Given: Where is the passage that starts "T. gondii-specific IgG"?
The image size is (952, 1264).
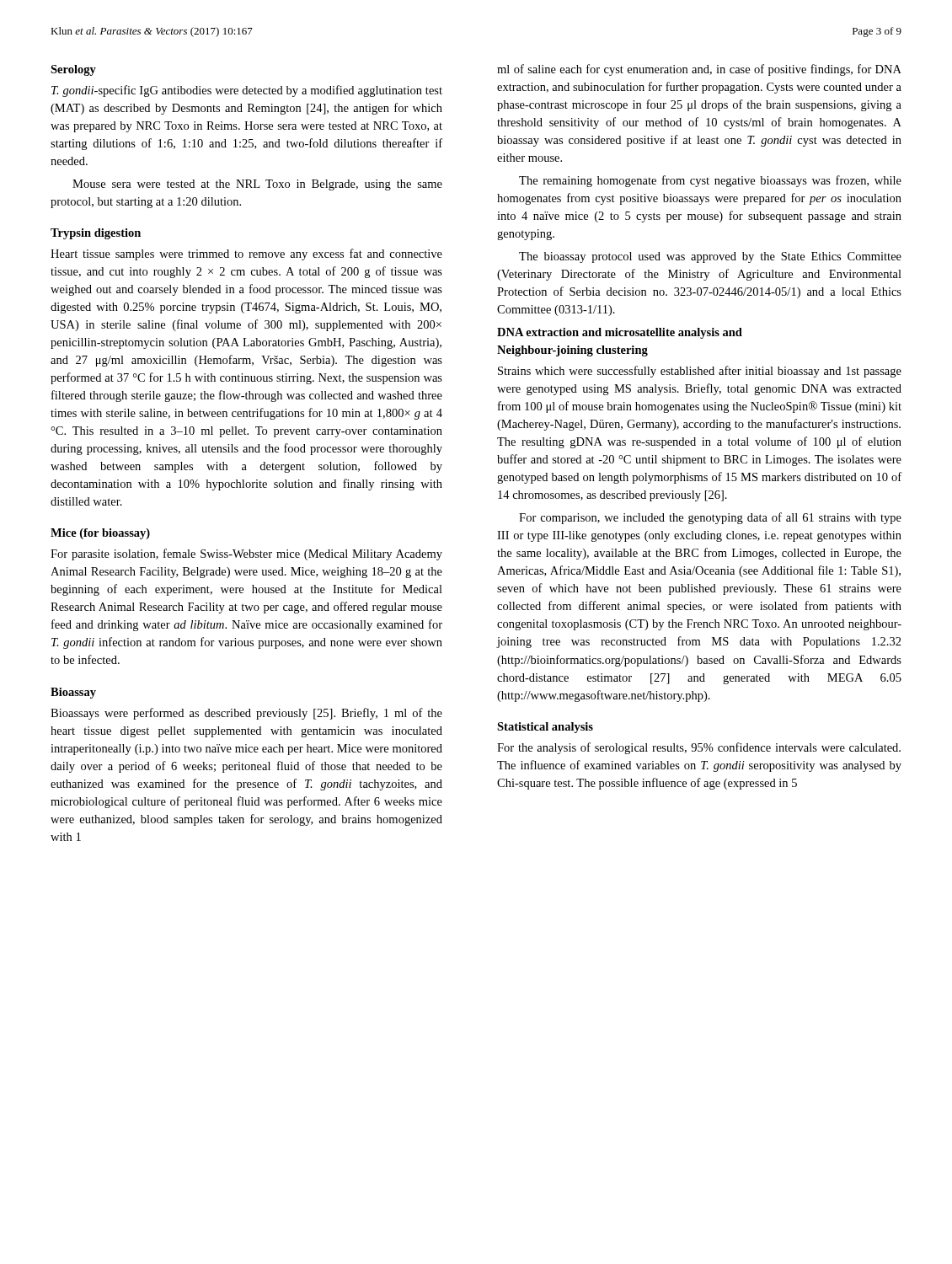Looking at the screenshot, I should click(x=246, y=146).
